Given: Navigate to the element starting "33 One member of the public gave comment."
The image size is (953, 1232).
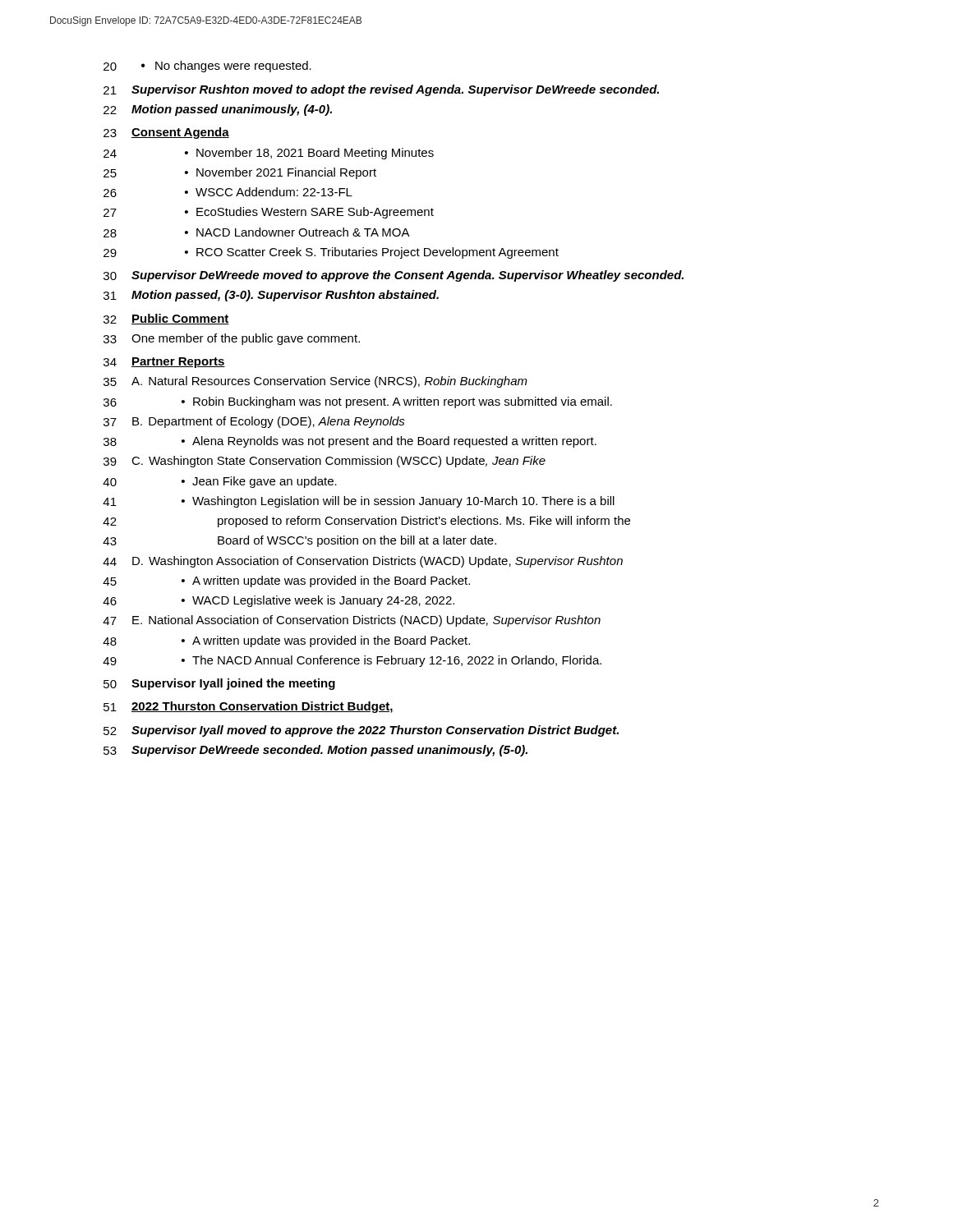Looking at the screenshot, I should 232,339.
